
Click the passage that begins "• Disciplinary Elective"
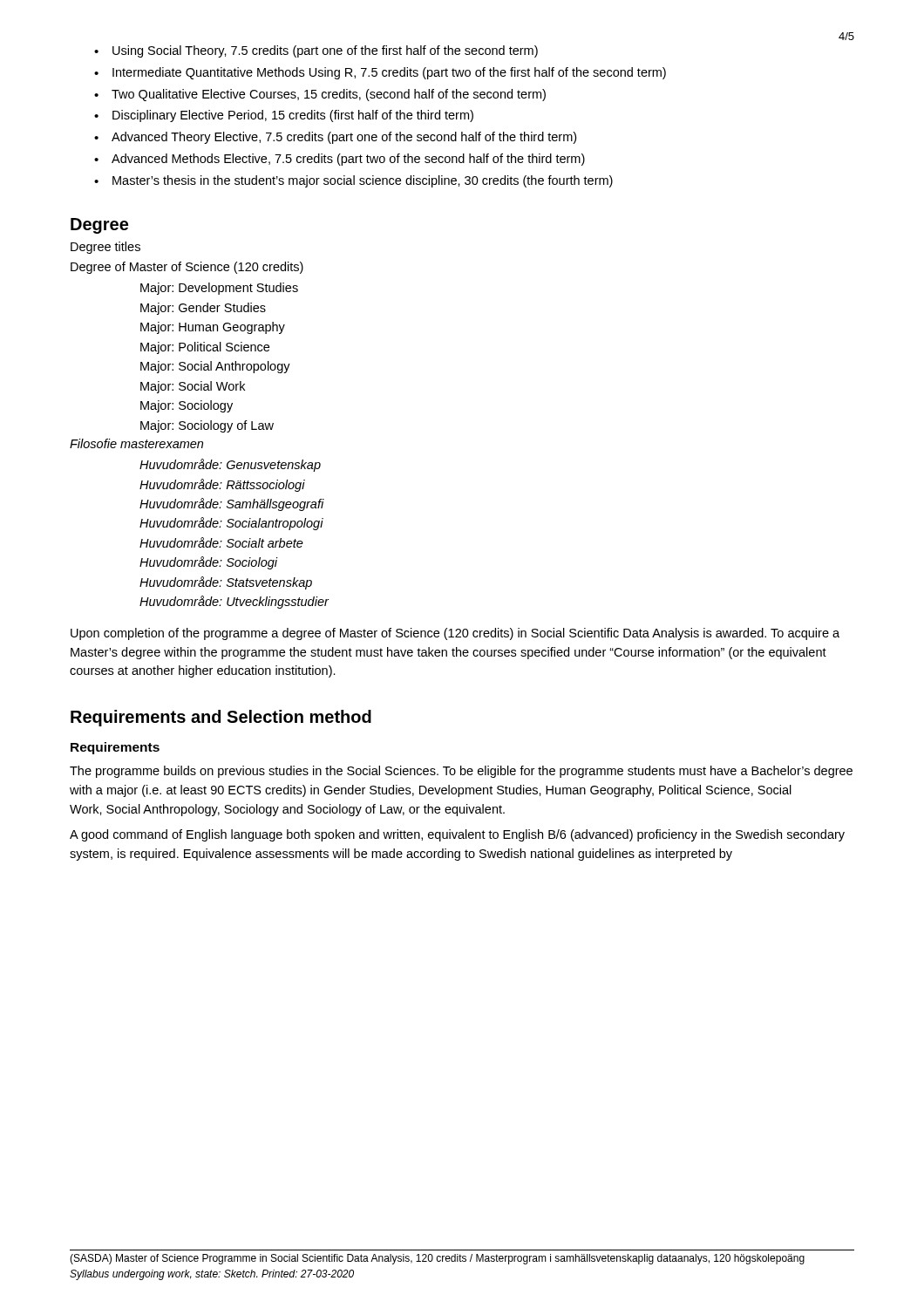[474, 116]
